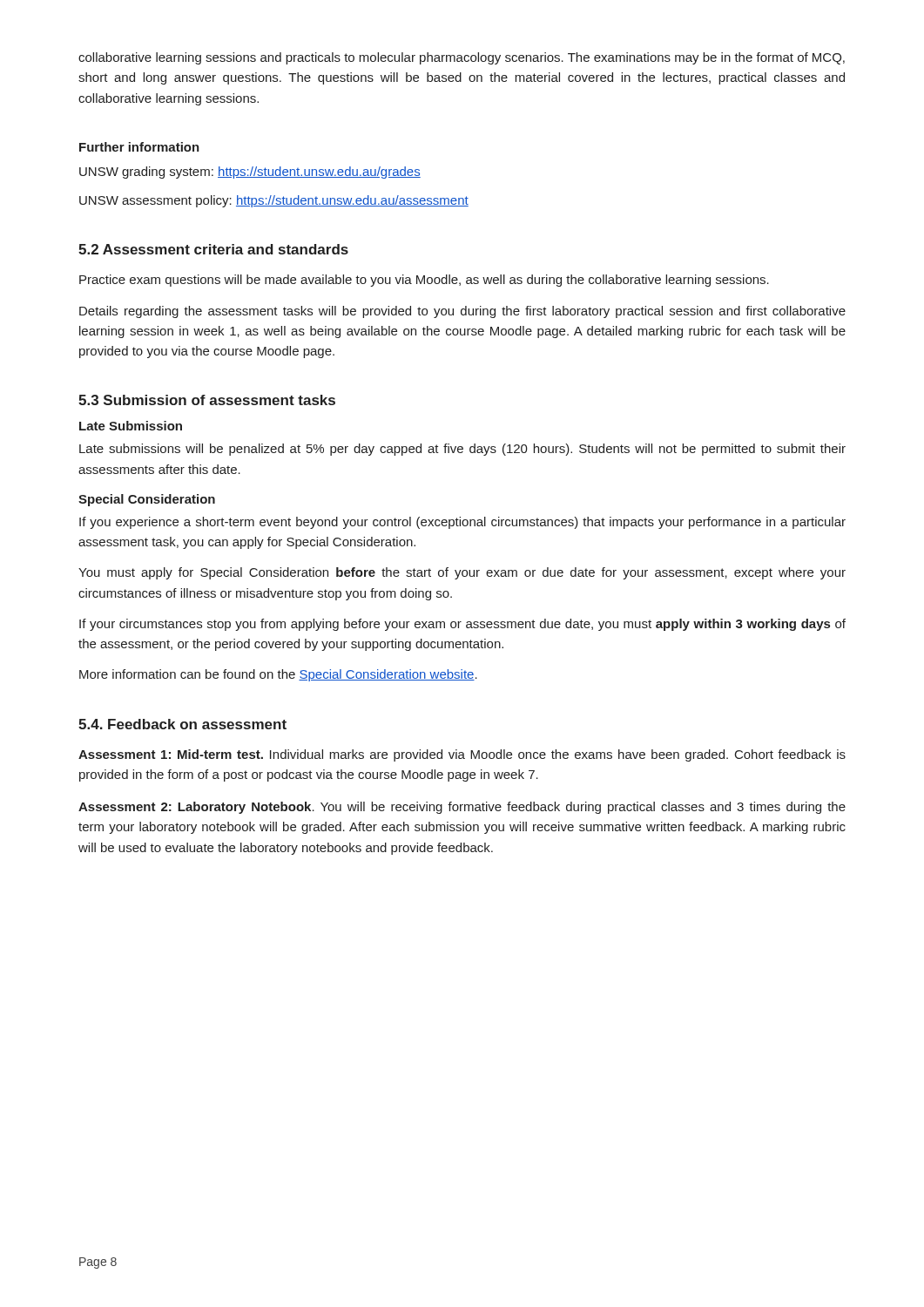
Task: Click on the element starting "Assessment 1: Mid-term"
Action: (x=462, y=764)
